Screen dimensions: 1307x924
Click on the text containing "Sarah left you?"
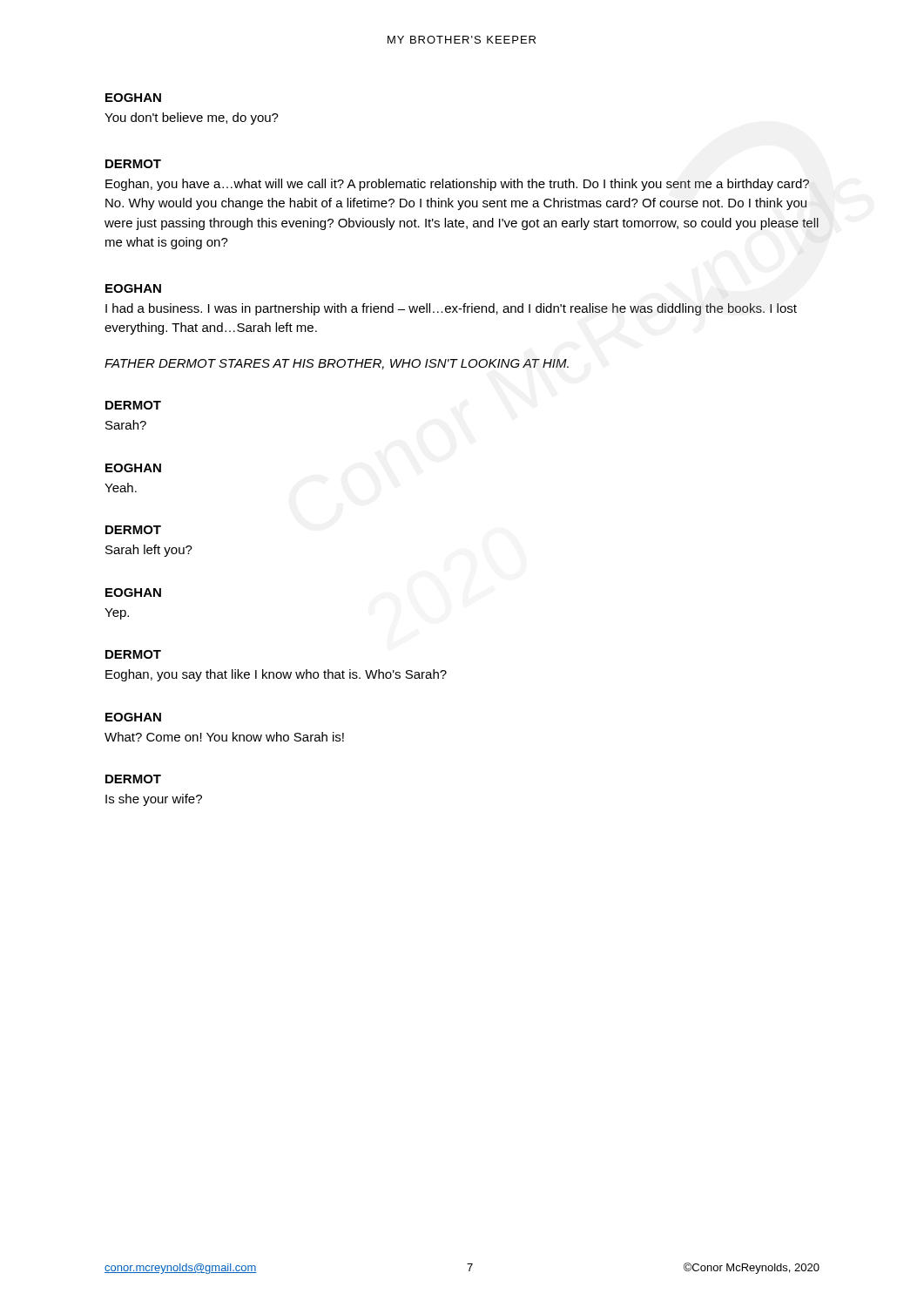pyautogui.click(x=148, y=549)
